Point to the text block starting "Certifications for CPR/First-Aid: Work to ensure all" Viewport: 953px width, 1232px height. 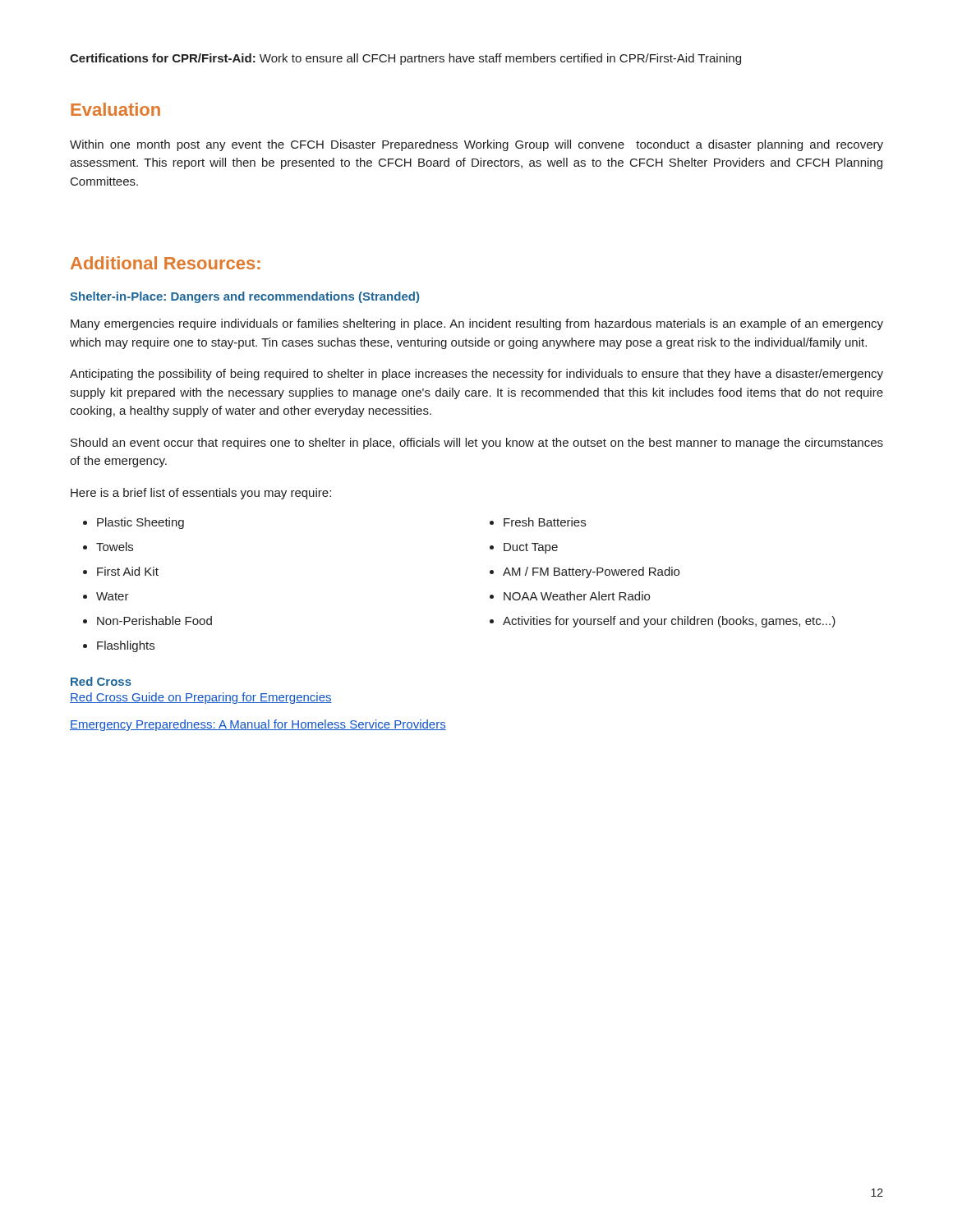pyautogui.click(x=406, y=58)
